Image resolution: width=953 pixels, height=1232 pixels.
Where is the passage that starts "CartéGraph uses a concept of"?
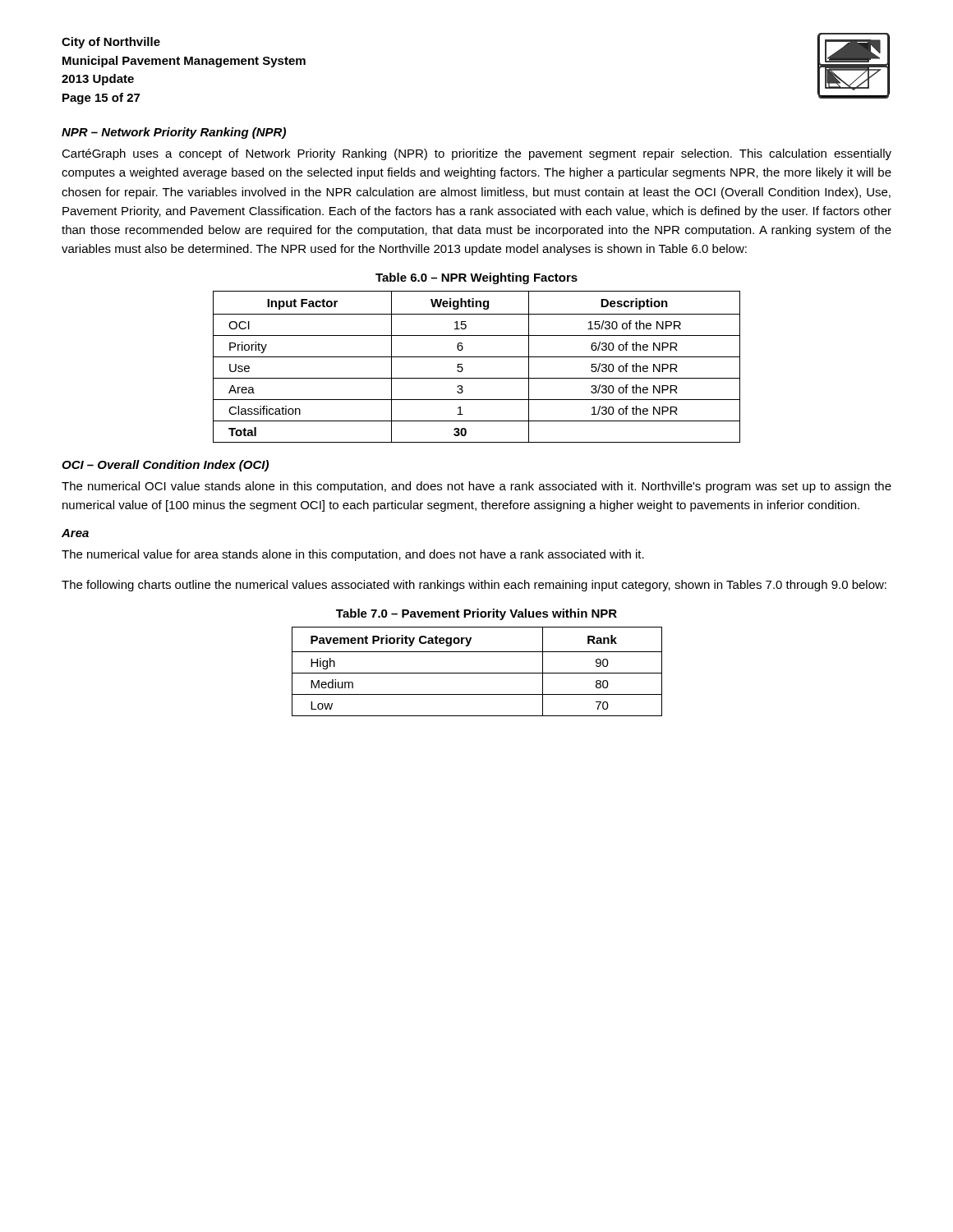pos(476,201)
